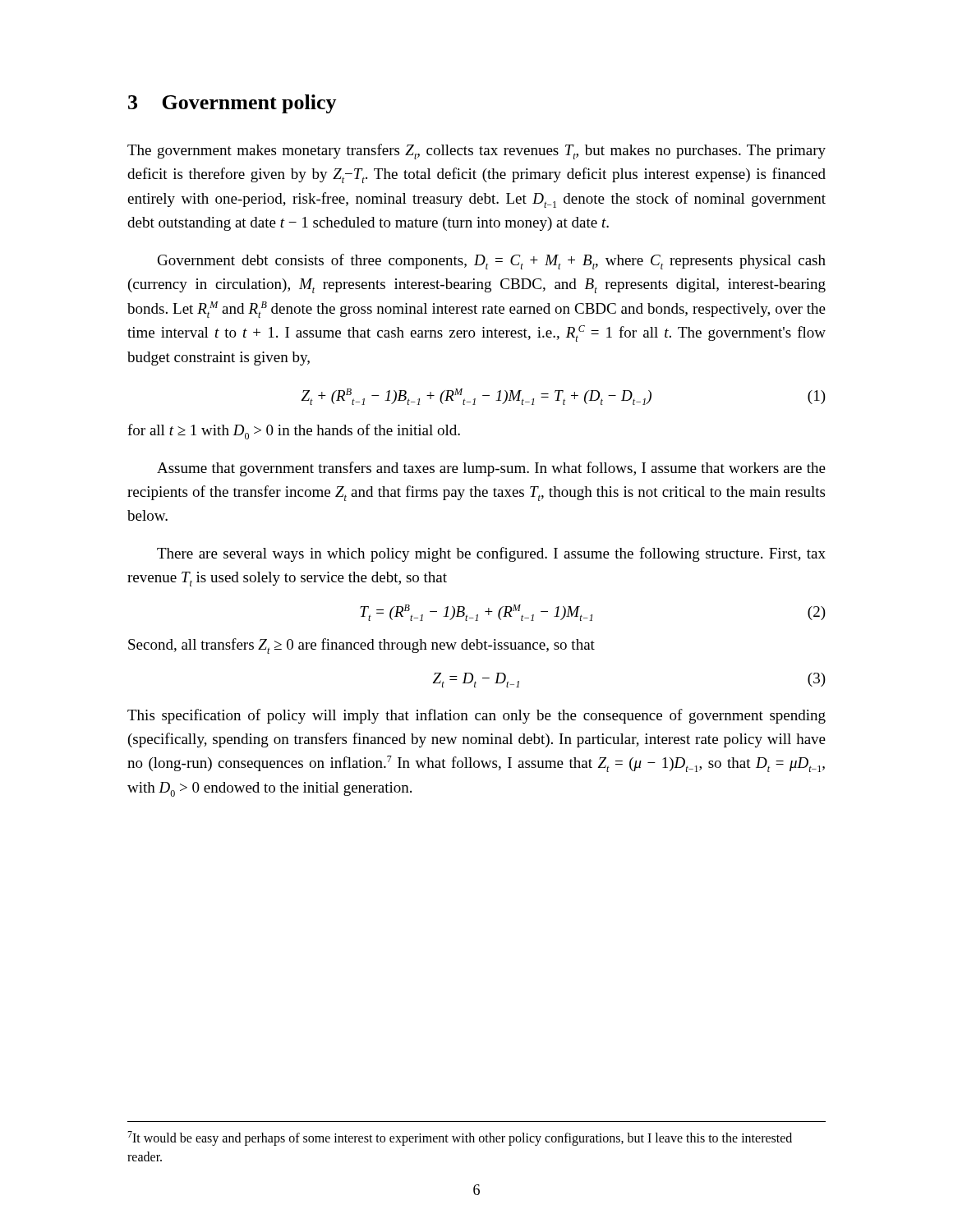This screenshot has width=953, height=1232.
Task: Where is the passage that starts "for all t ≥"?
Action: click(x=294, y=432)
